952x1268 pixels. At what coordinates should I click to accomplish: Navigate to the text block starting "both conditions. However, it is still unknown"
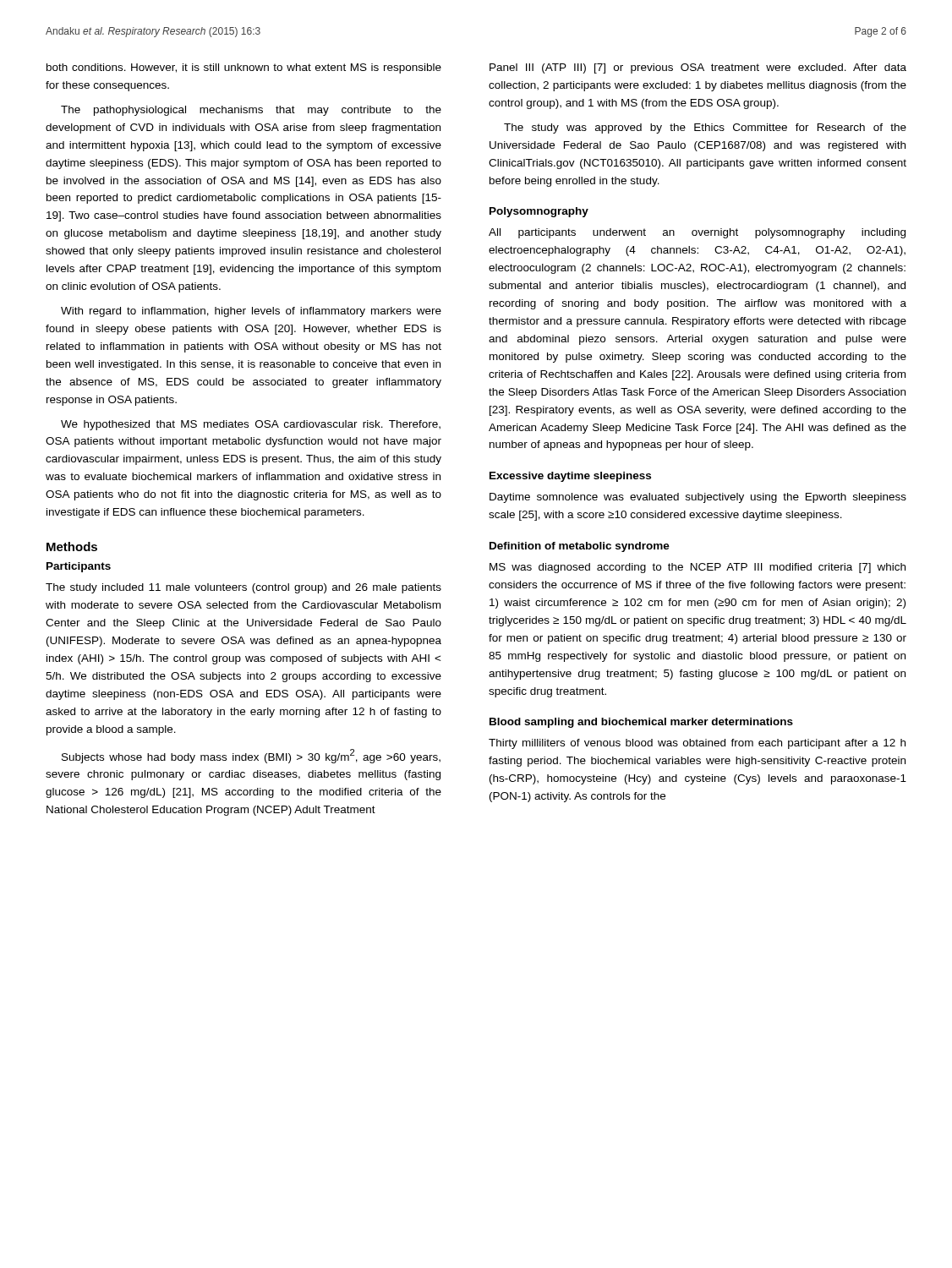click(244, 68)
